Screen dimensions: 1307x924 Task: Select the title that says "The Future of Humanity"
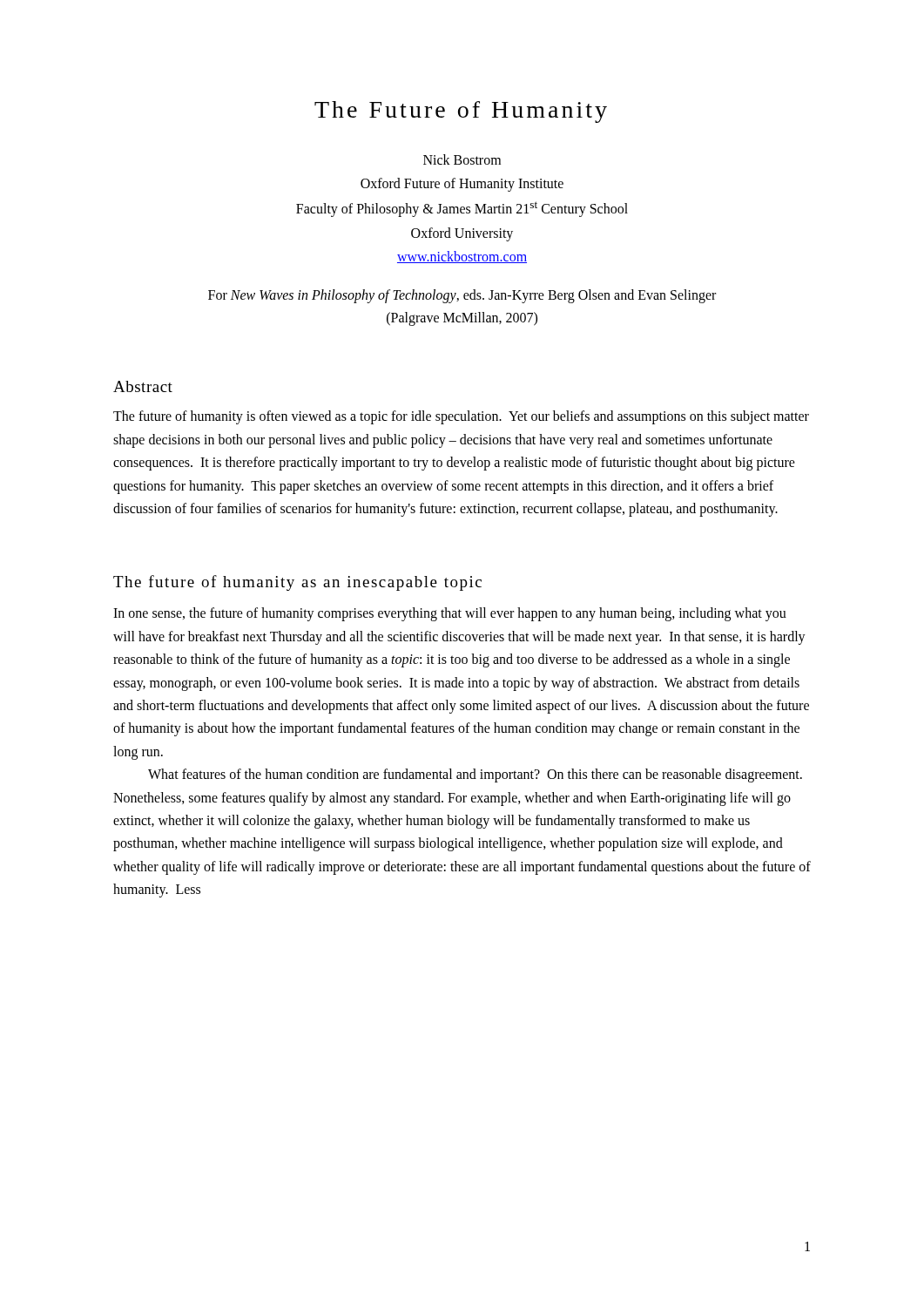tap(462, 110)
